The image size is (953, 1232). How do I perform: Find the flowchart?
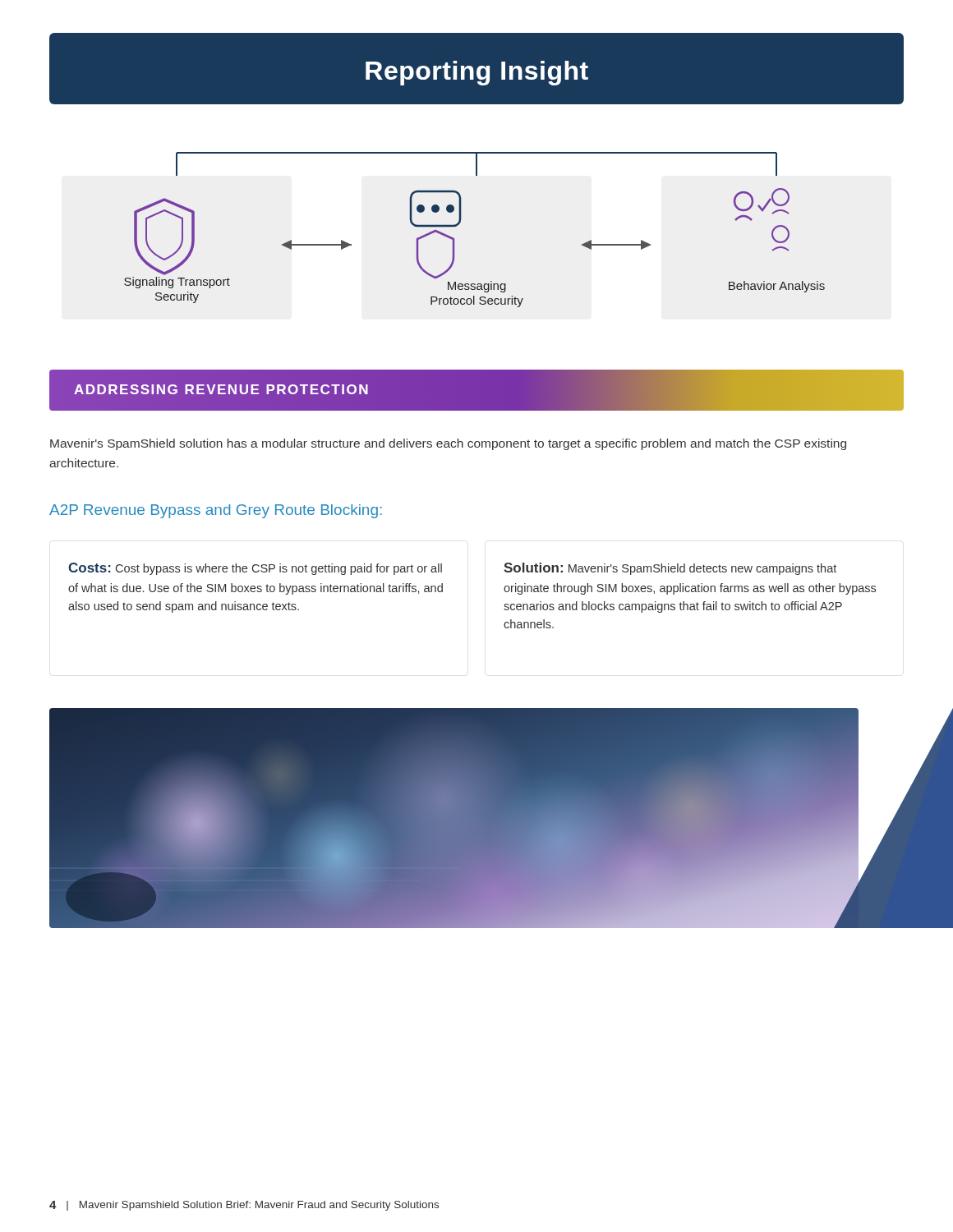point(476,232)
